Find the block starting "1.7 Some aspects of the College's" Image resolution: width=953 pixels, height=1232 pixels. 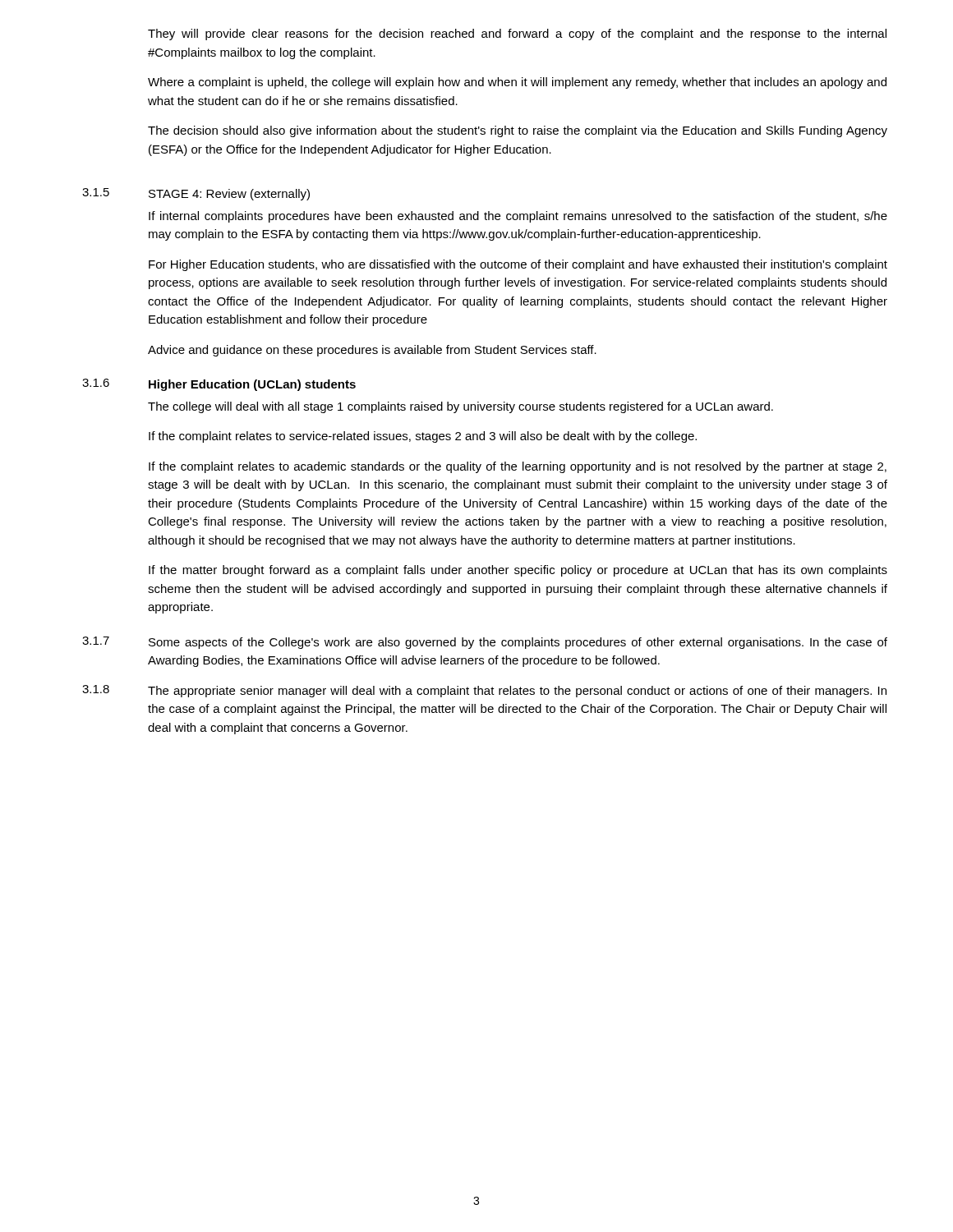[485, 657]
